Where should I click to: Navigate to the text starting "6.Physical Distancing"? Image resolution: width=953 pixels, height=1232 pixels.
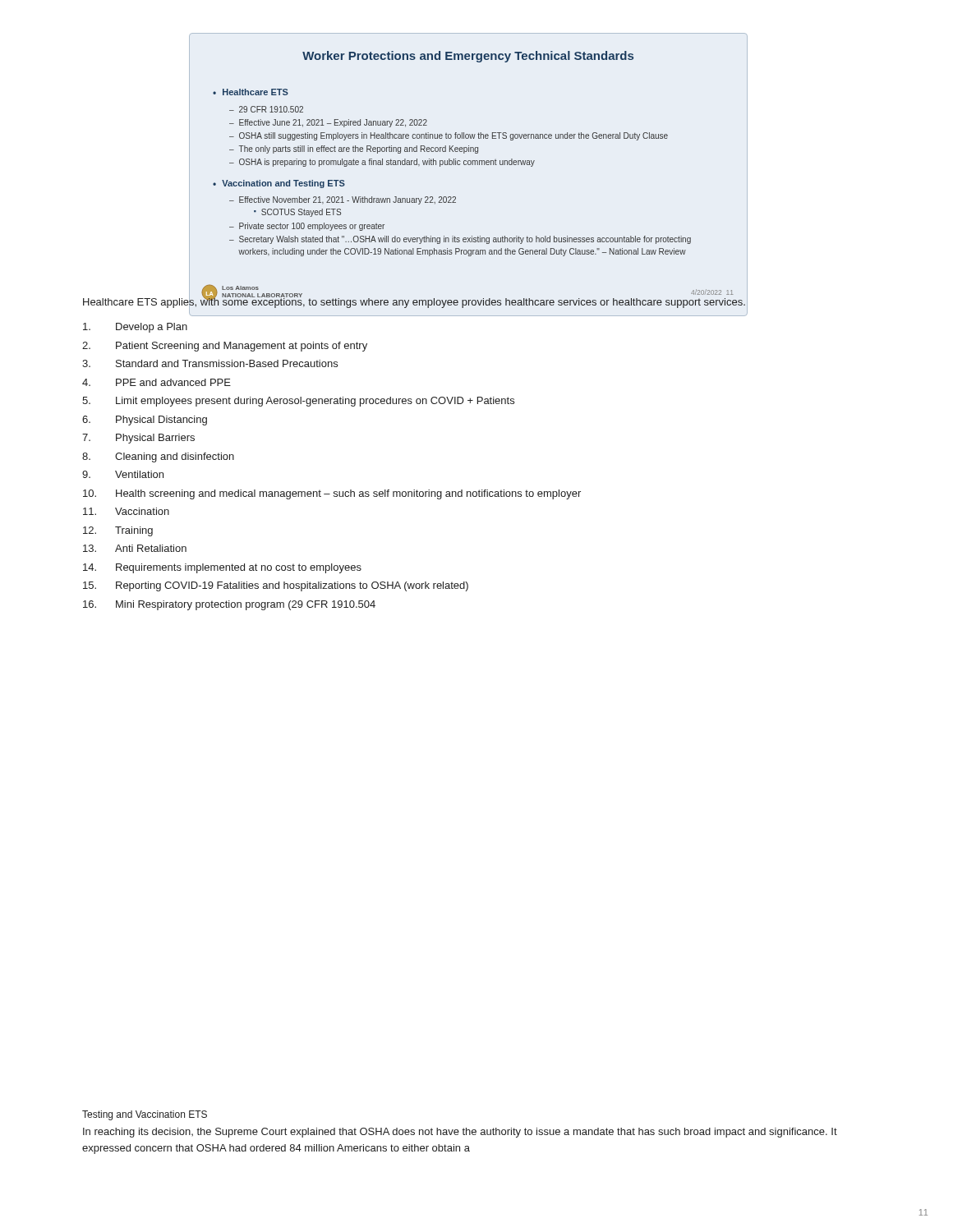(x=145, y=421)
